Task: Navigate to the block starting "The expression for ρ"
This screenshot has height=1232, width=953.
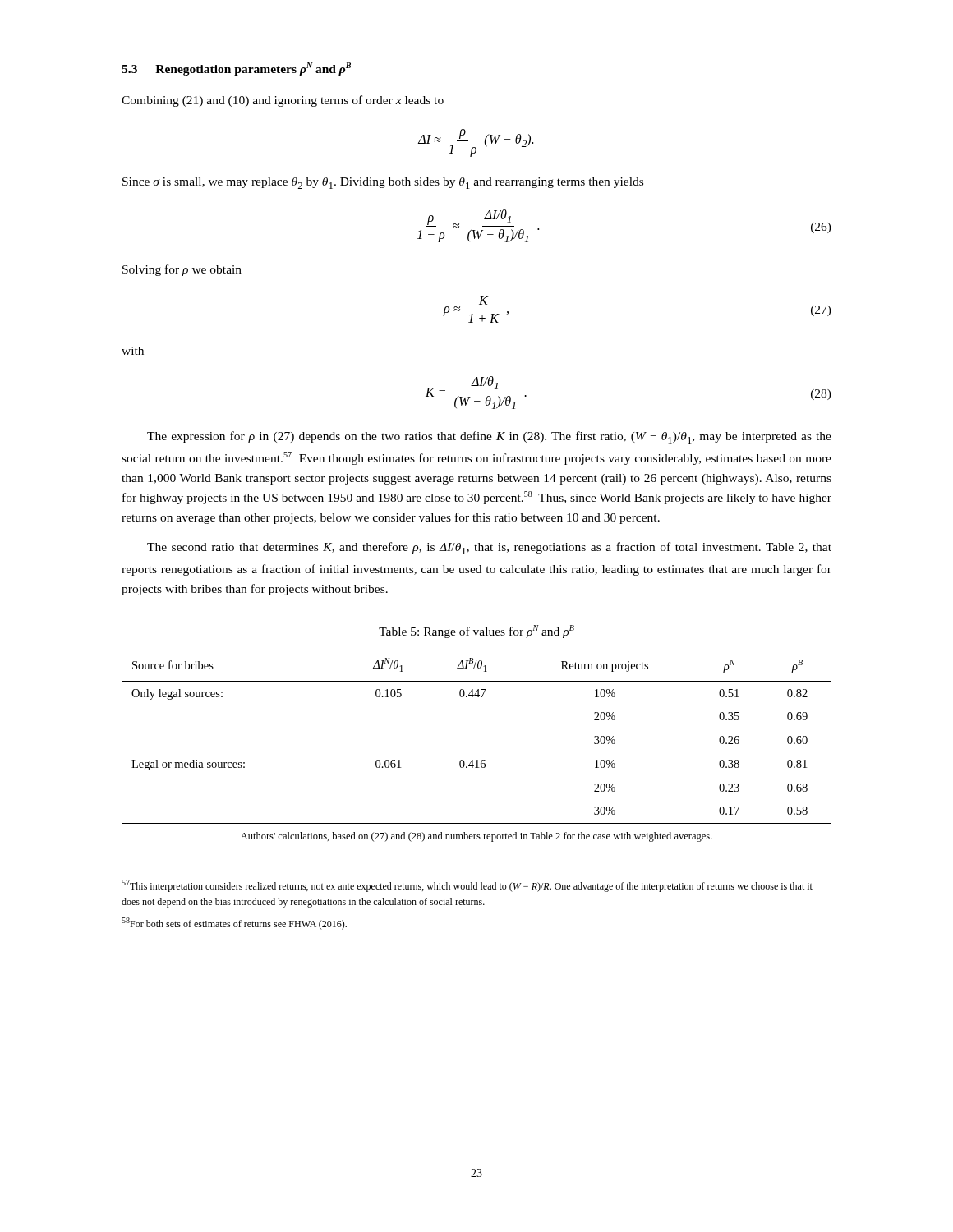Action: pyautogui.click(x=476, y=477)
